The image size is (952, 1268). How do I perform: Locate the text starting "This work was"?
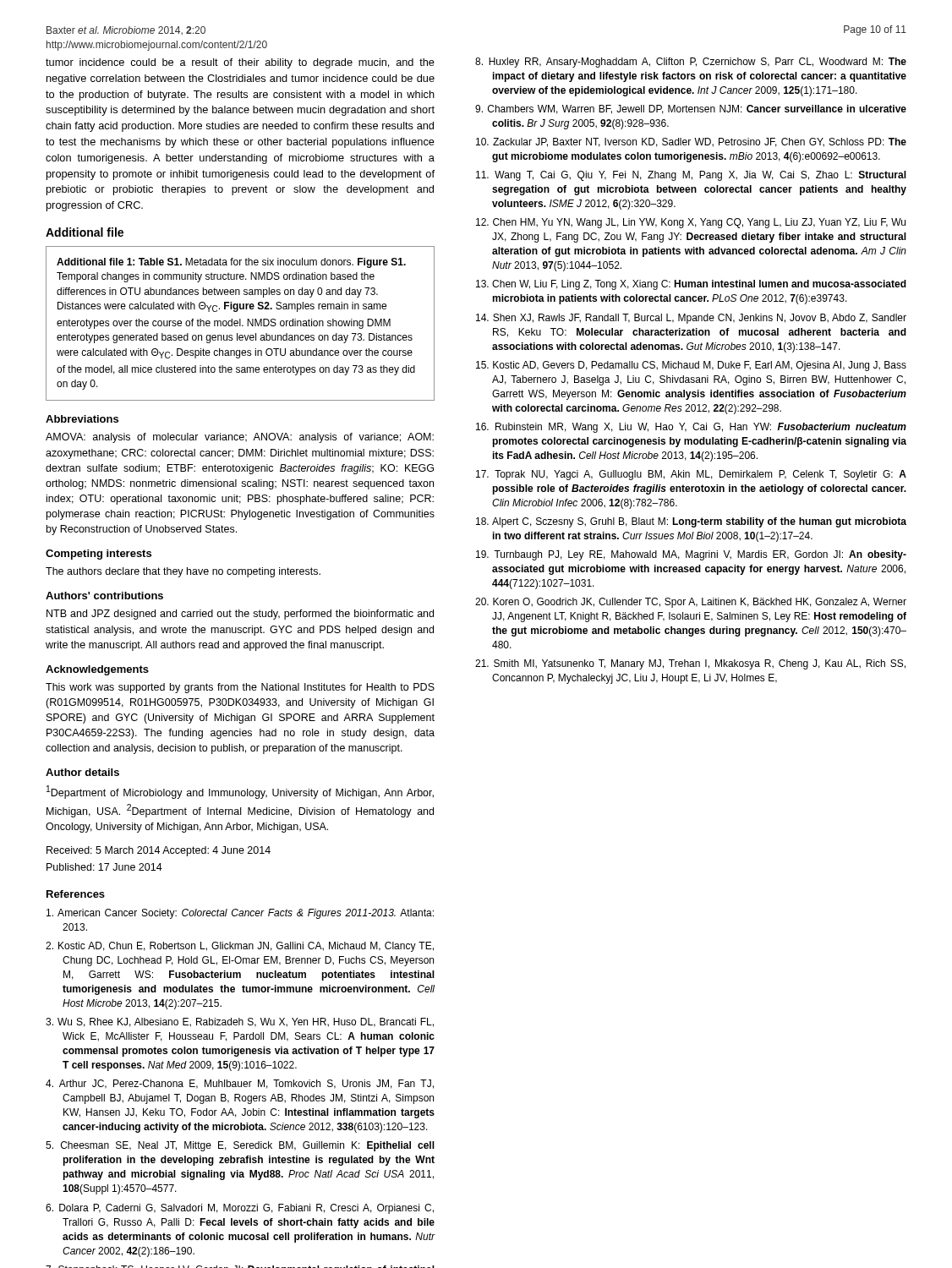coord(240,718)
